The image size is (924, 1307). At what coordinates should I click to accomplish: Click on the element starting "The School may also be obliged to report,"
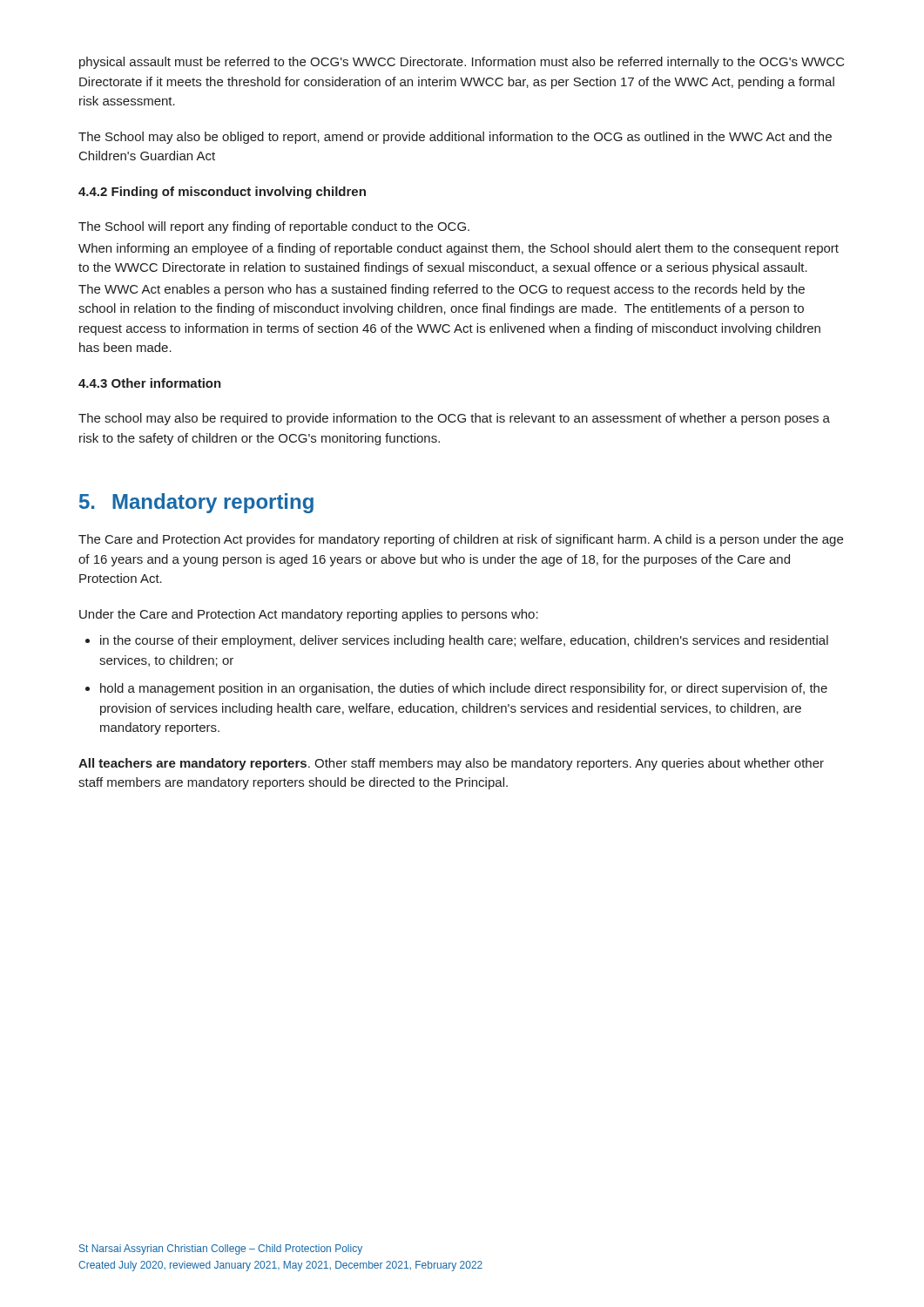pyautogui.click(x=462, y=146)
